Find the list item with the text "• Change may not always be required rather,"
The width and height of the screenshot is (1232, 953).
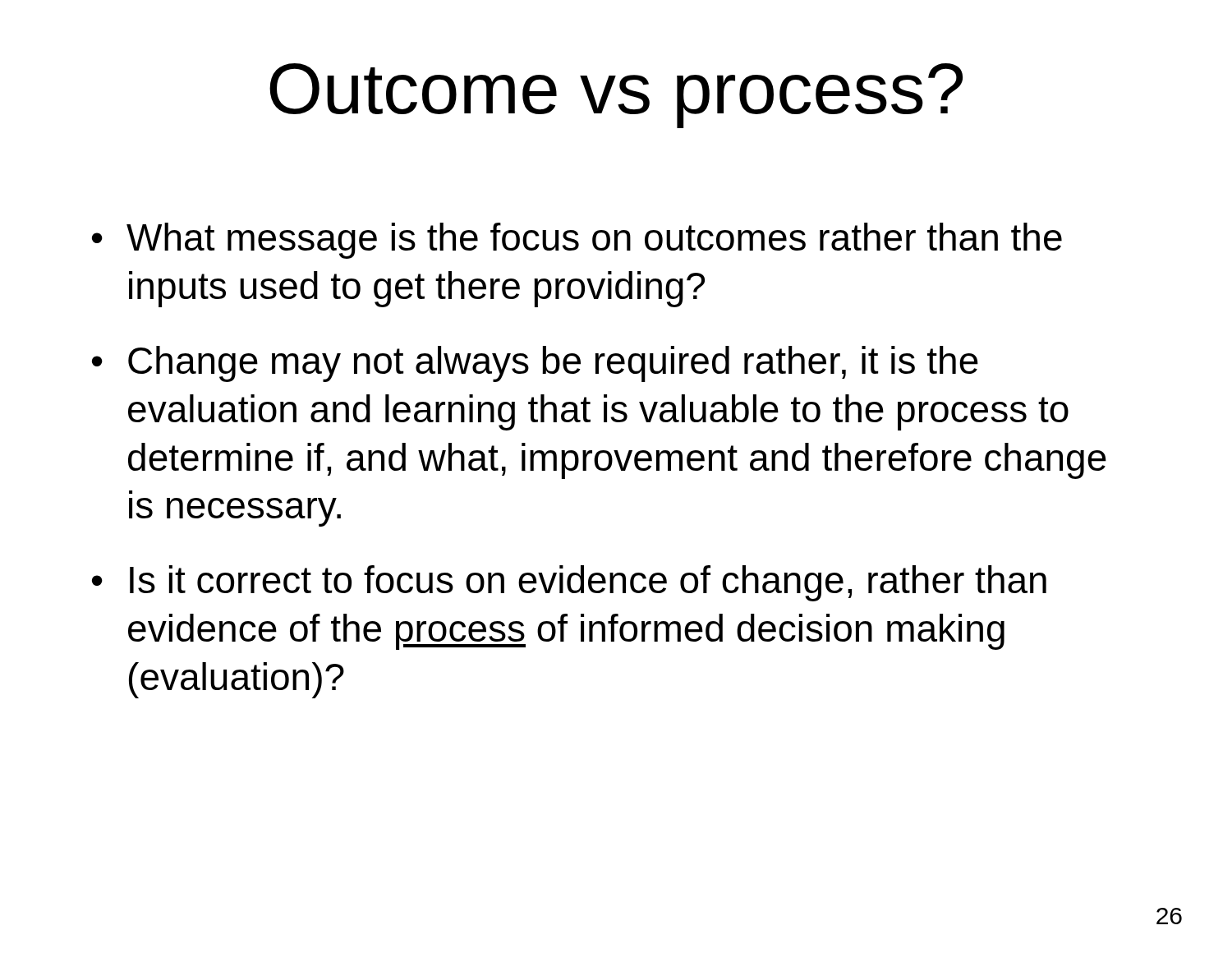tap(616, 433)
